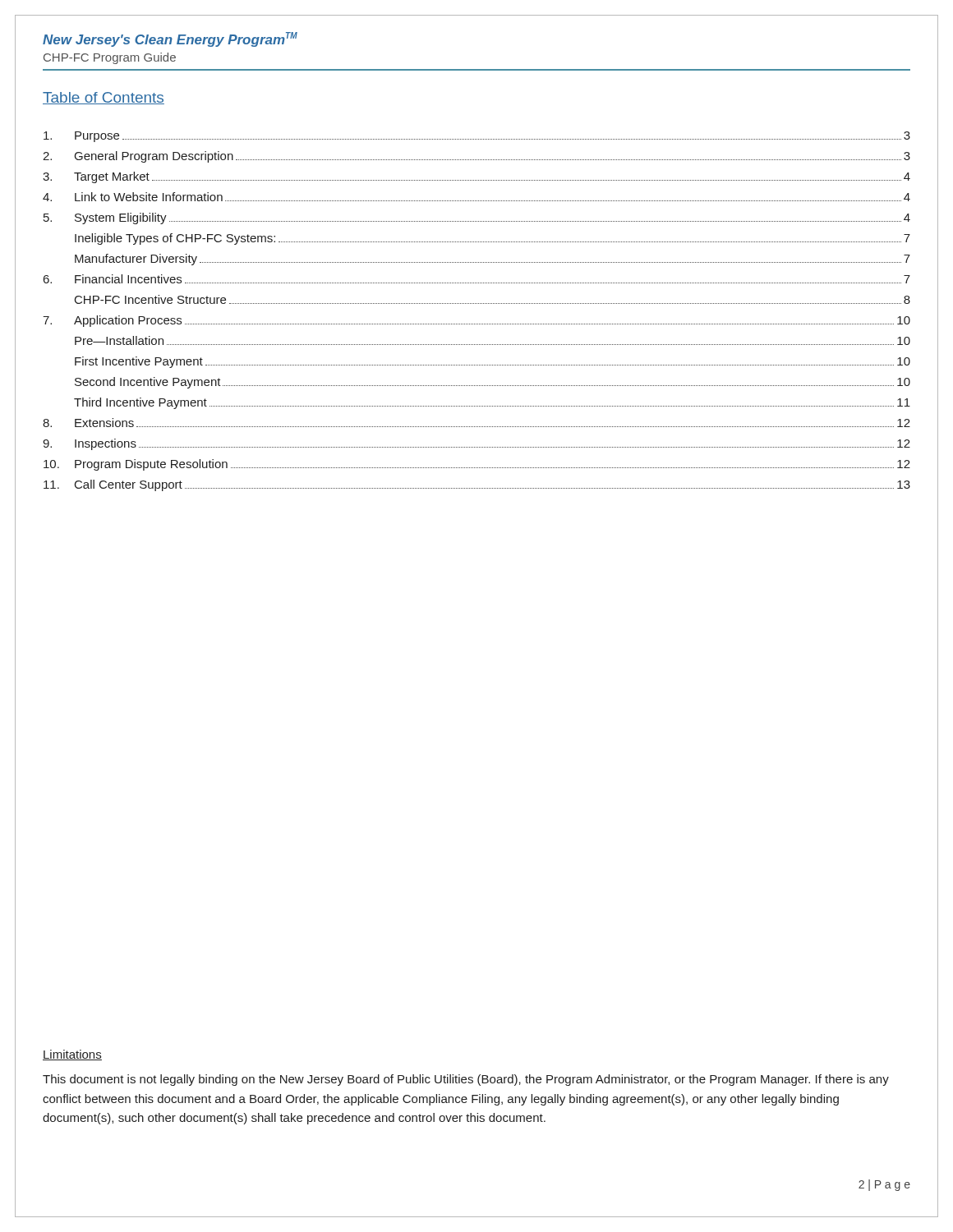Locate the title
The width and height of the screenshot is (953, 1232).
pyautogui.click(x=103, y=97)
